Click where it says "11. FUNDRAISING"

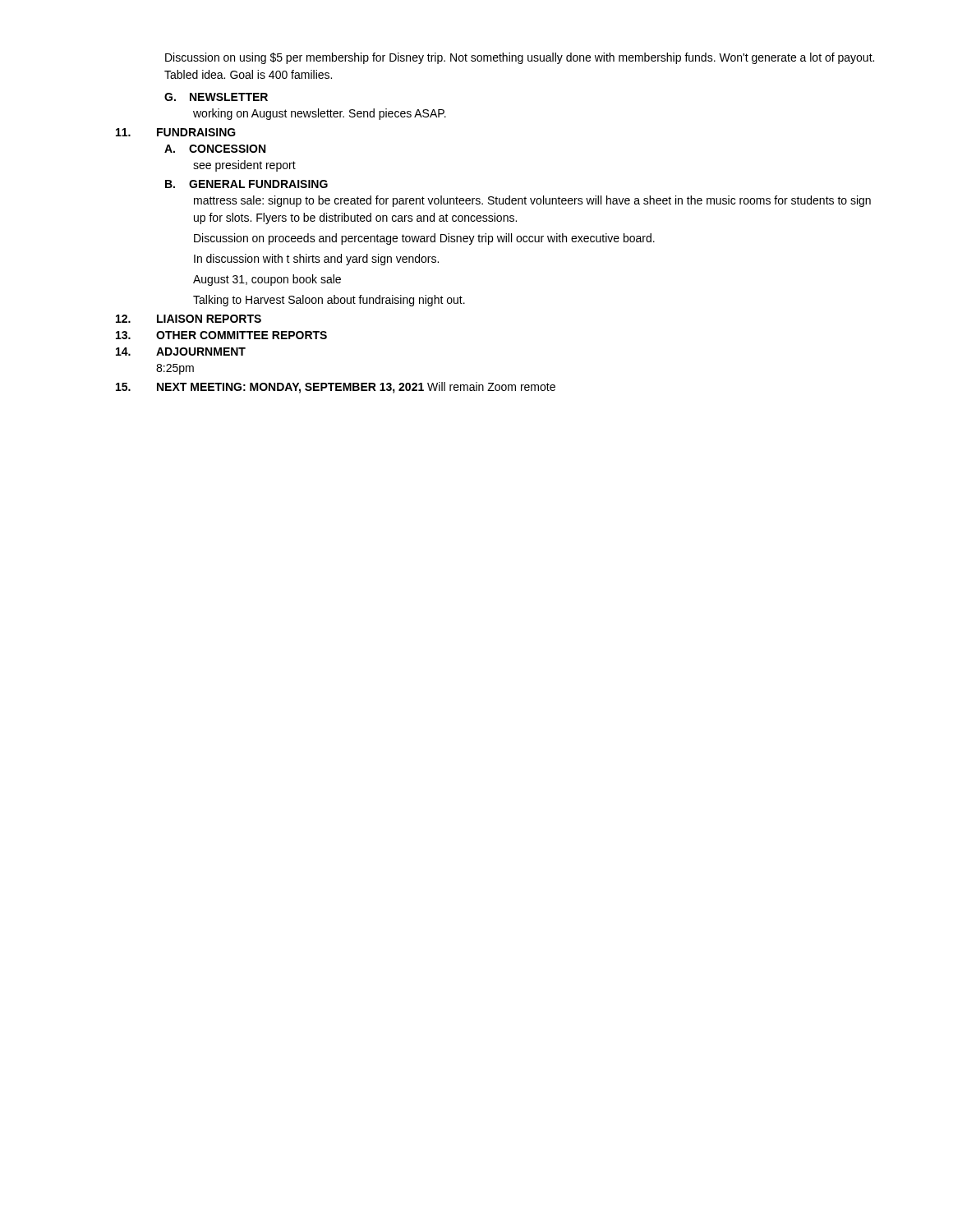[x=176, y=132]
